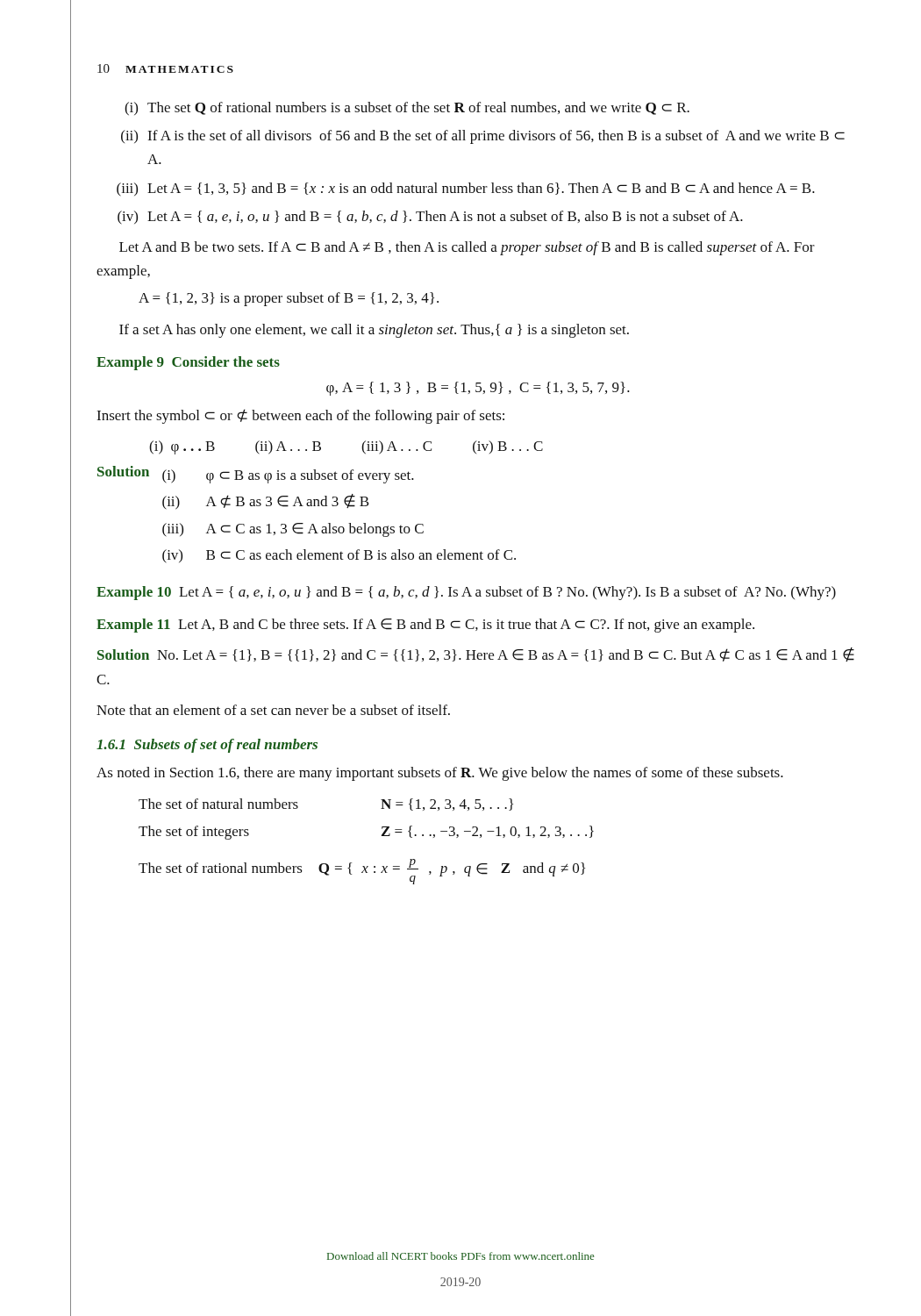Click the passage that begins "Let A and B"
Image resolution: width=921 pixels, height=1316 pixels.
[455, 259]
